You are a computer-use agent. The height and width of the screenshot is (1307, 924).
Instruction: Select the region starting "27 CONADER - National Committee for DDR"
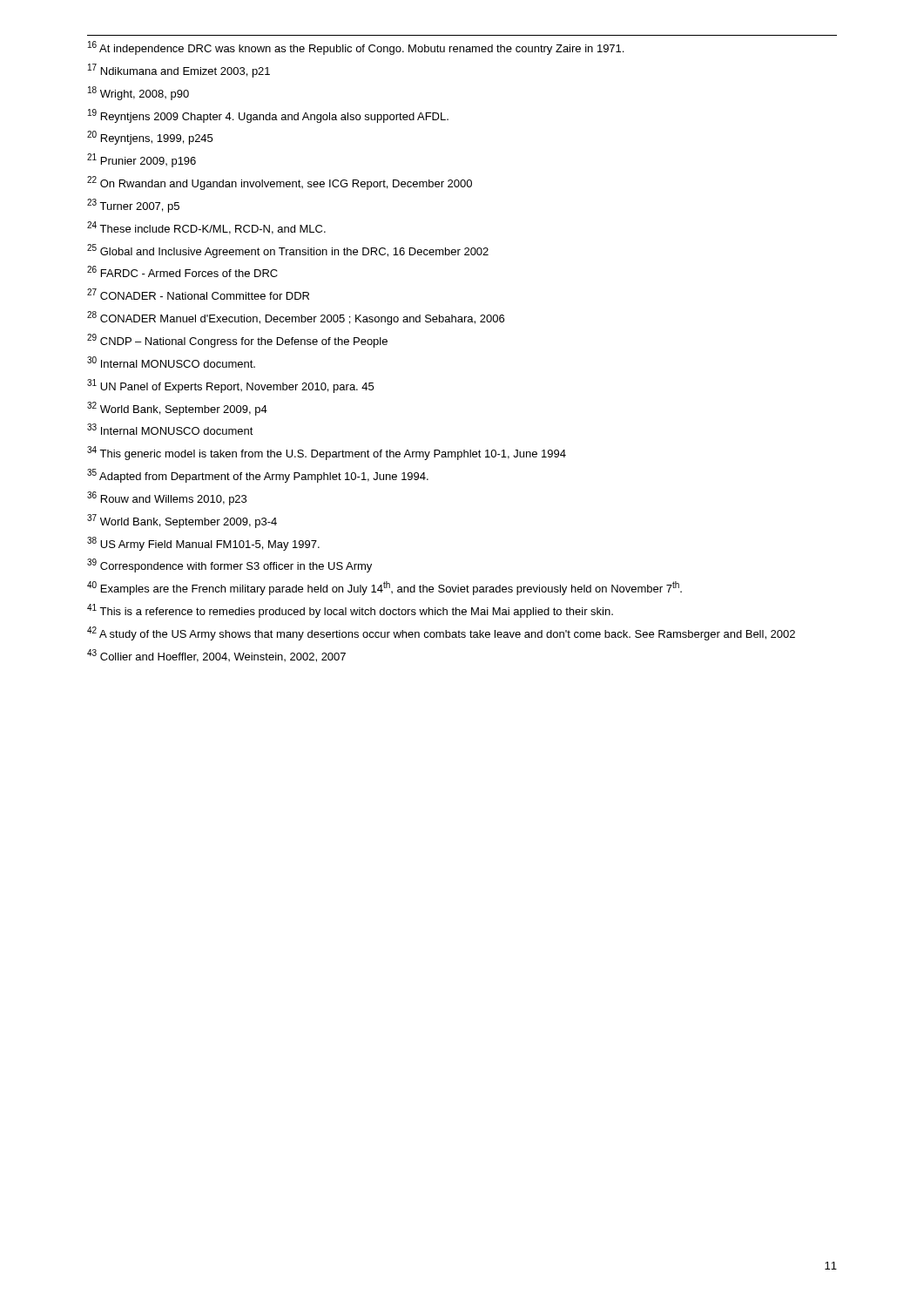pyautogui.click(x=199, y=296)
